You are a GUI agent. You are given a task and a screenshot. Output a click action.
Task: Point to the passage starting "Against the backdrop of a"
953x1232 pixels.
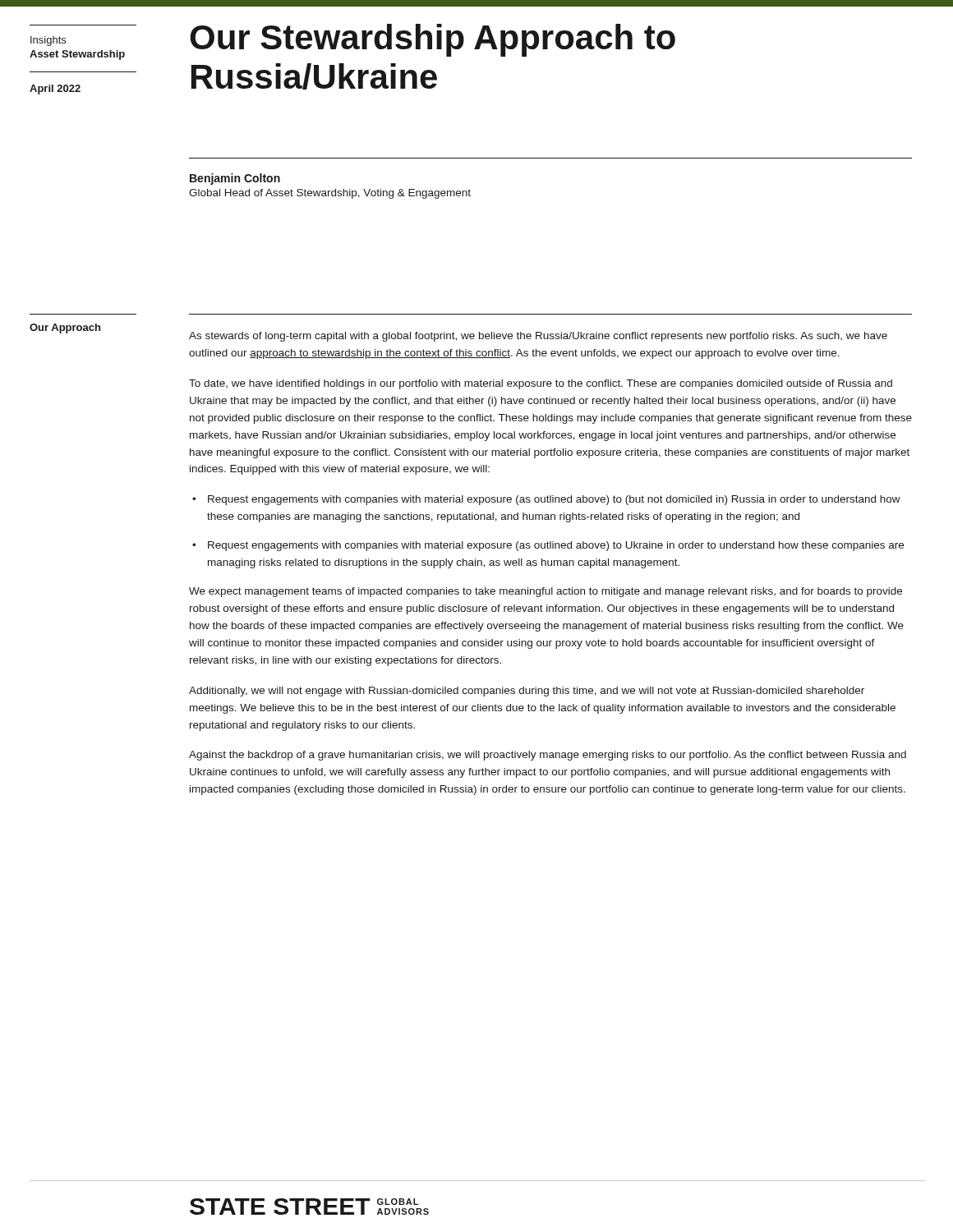(548, 772)
